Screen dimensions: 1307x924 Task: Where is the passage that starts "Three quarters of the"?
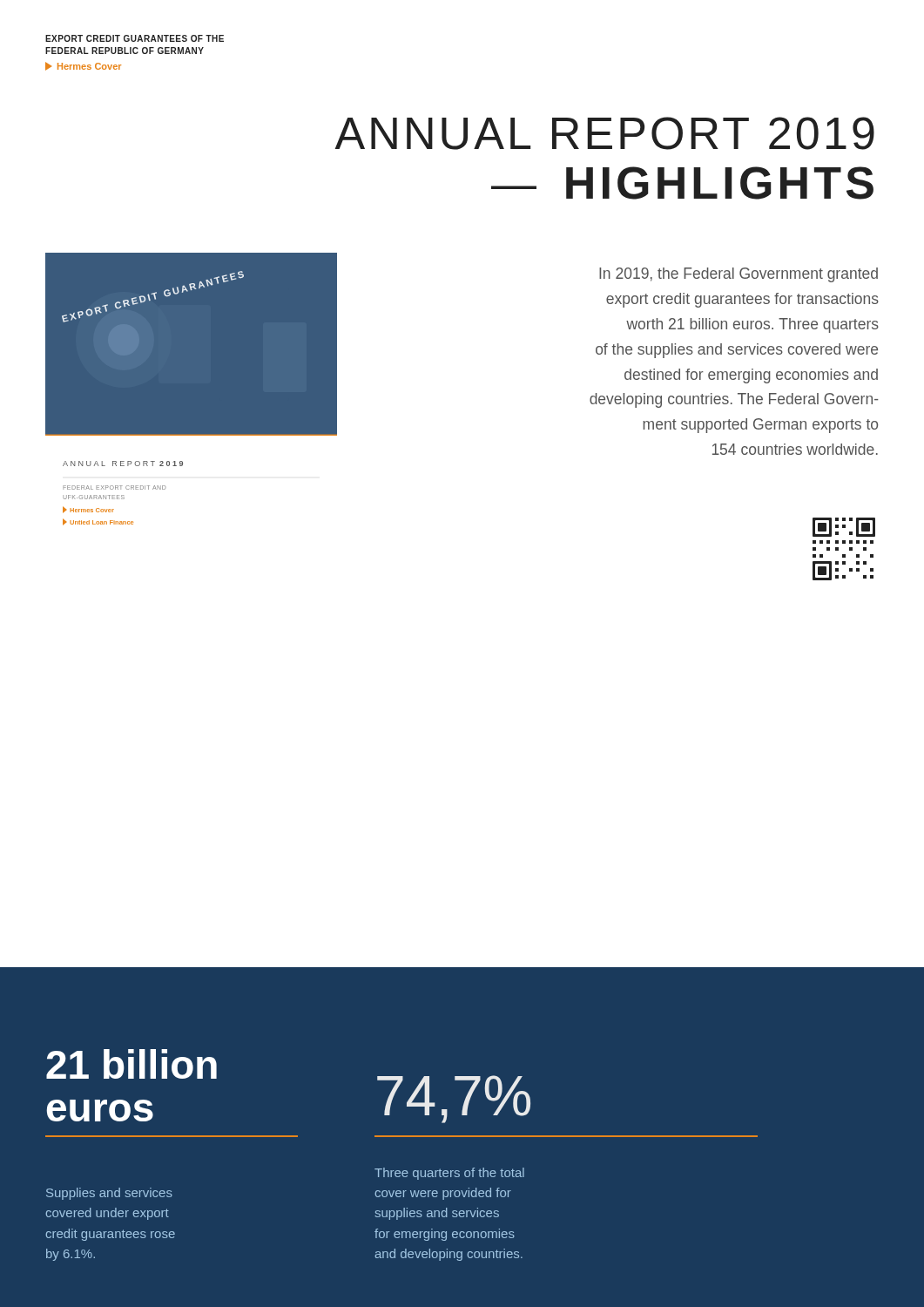point(449,1174)
